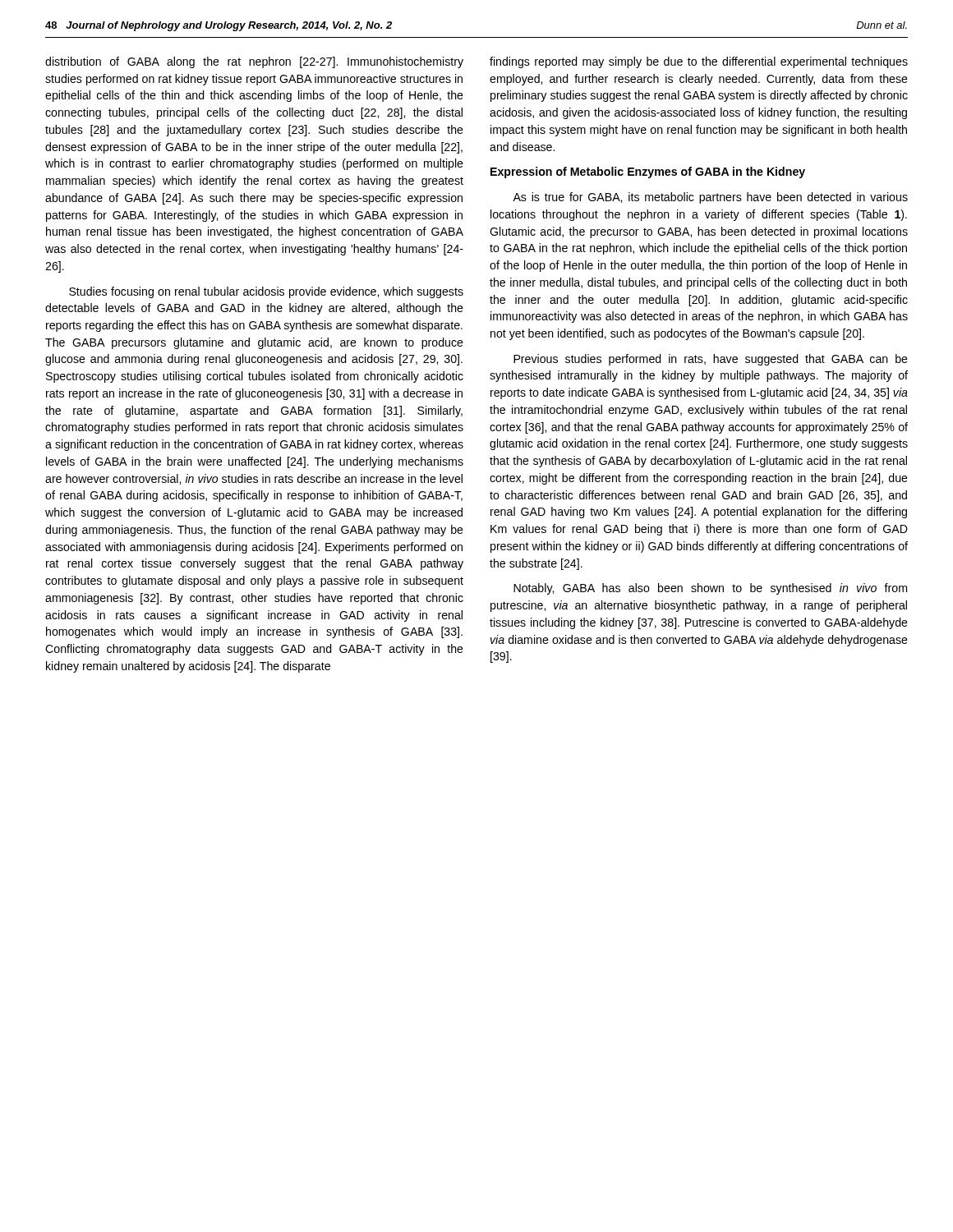Locate the text block that reads "distribution of GABA along"
This screenshot has width=953, height=1232.
pyautogui.click(x=254, y=164)
